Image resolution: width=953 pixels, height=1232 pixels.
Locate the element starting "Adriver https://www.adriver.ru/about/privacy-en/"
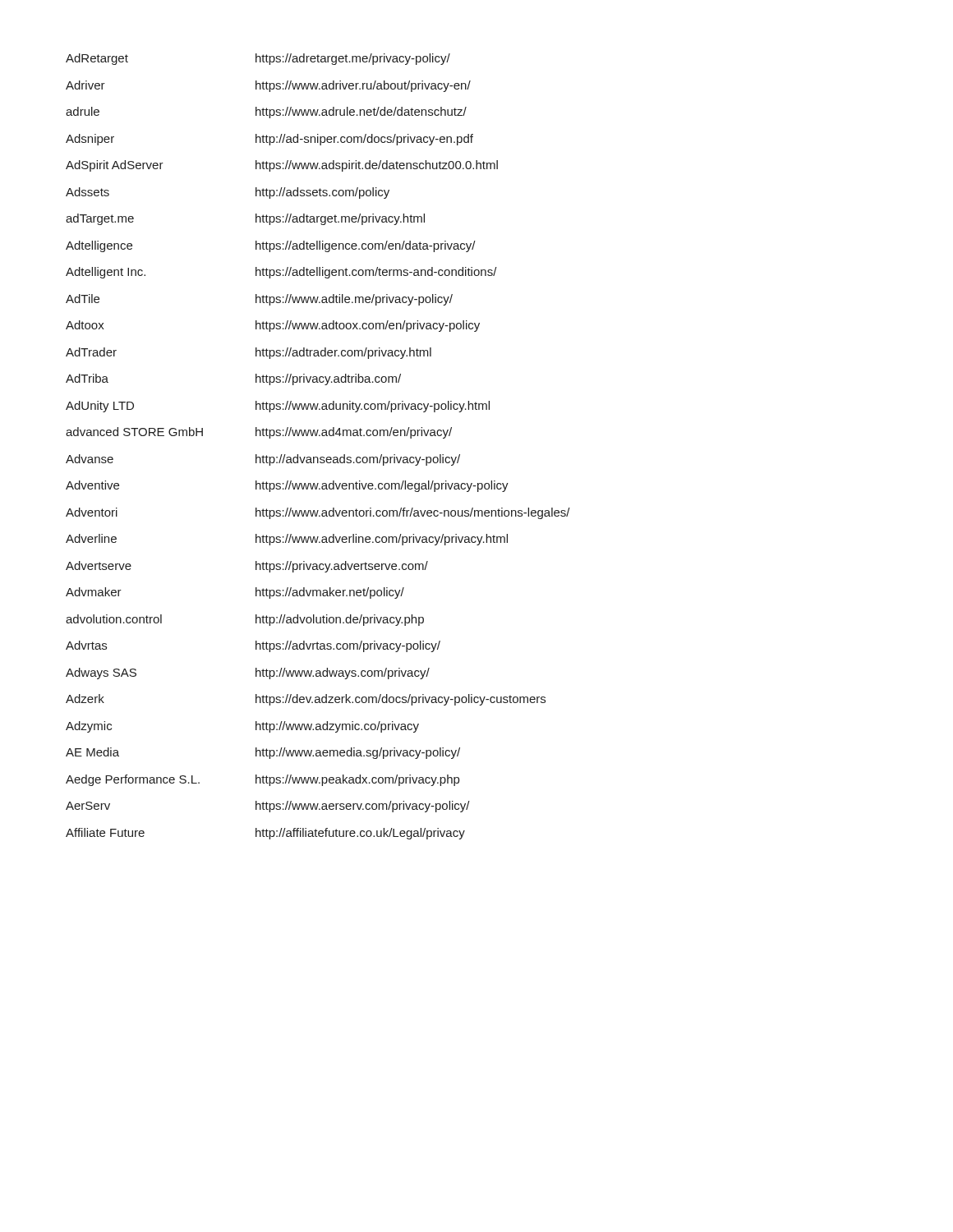click(268, 85)
